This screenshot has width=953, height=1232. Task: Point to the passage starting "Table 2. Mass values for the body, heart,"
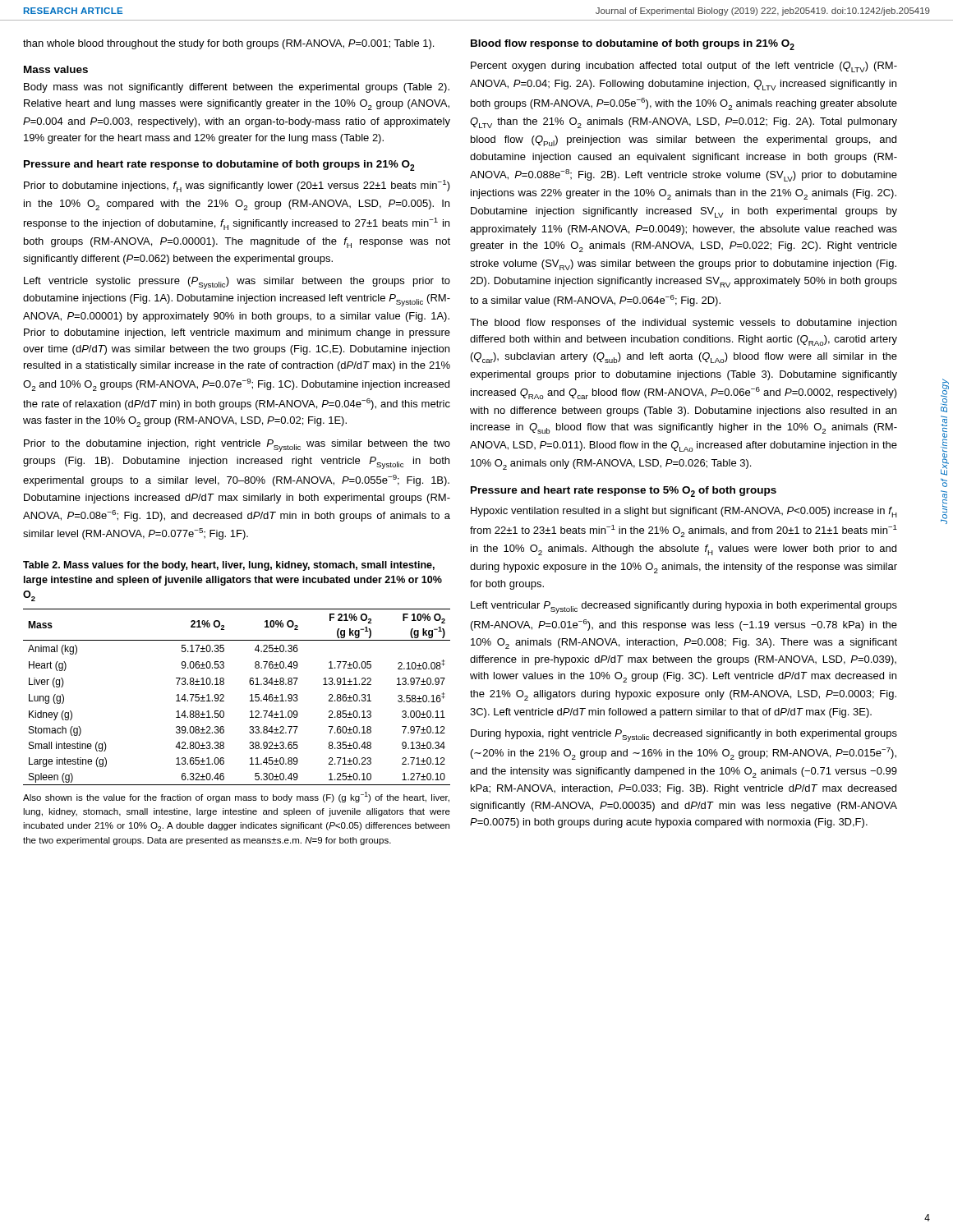click(232, 581)
